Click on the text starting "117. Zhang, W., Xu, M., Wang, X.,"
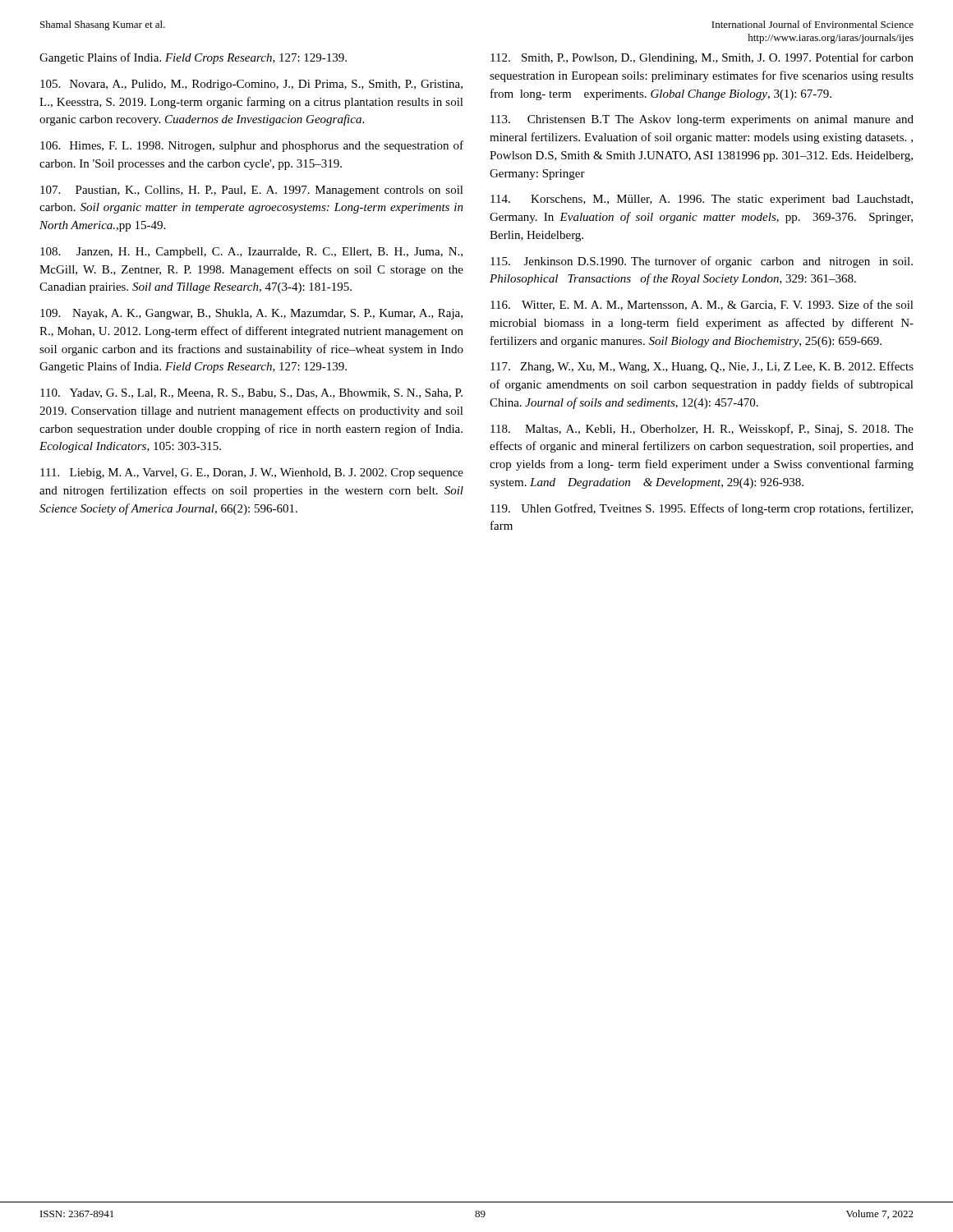The image size is (953, 1232). coord(702,384)
